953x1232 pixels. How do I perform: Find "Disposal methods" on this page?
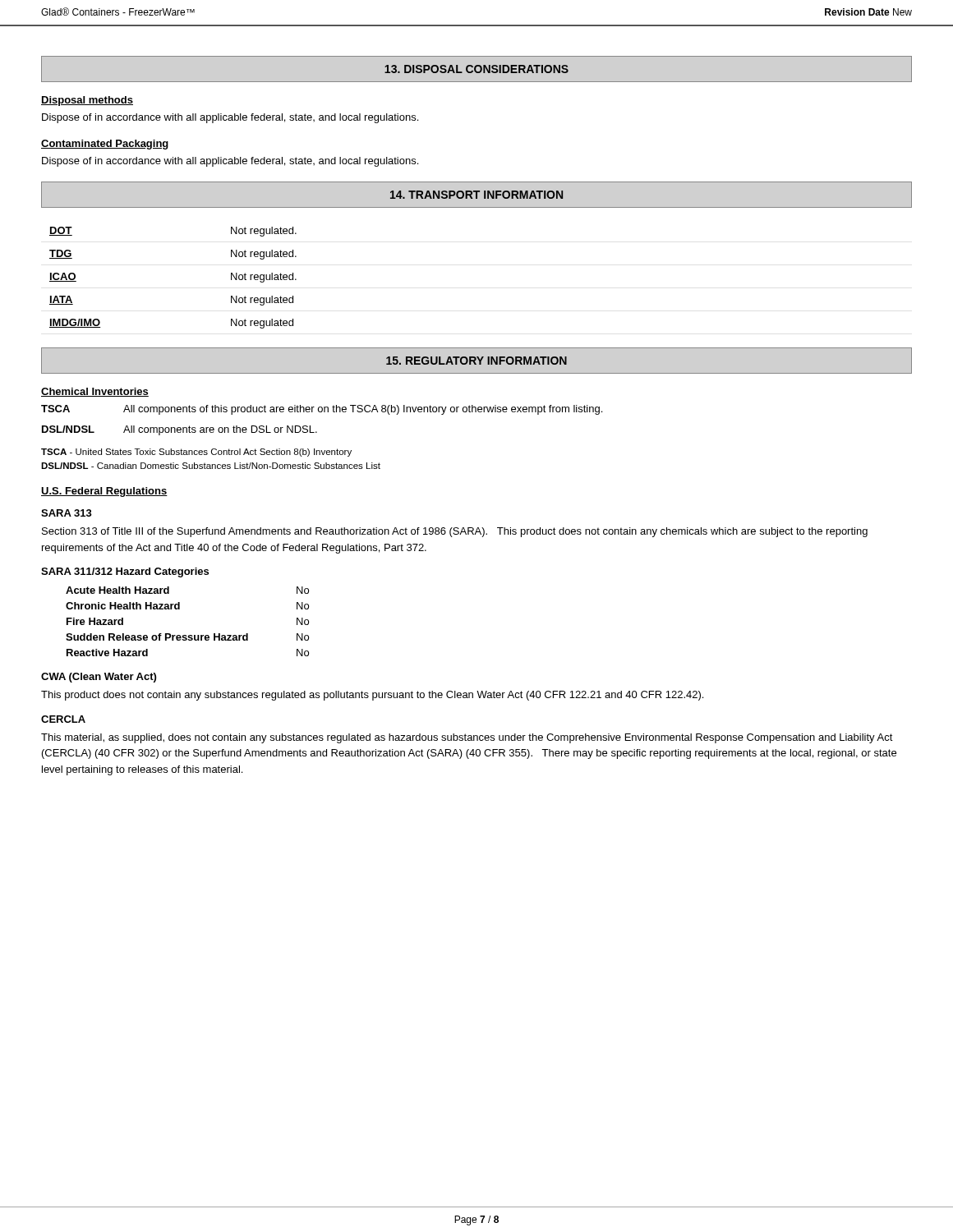[x=87, y=100]
